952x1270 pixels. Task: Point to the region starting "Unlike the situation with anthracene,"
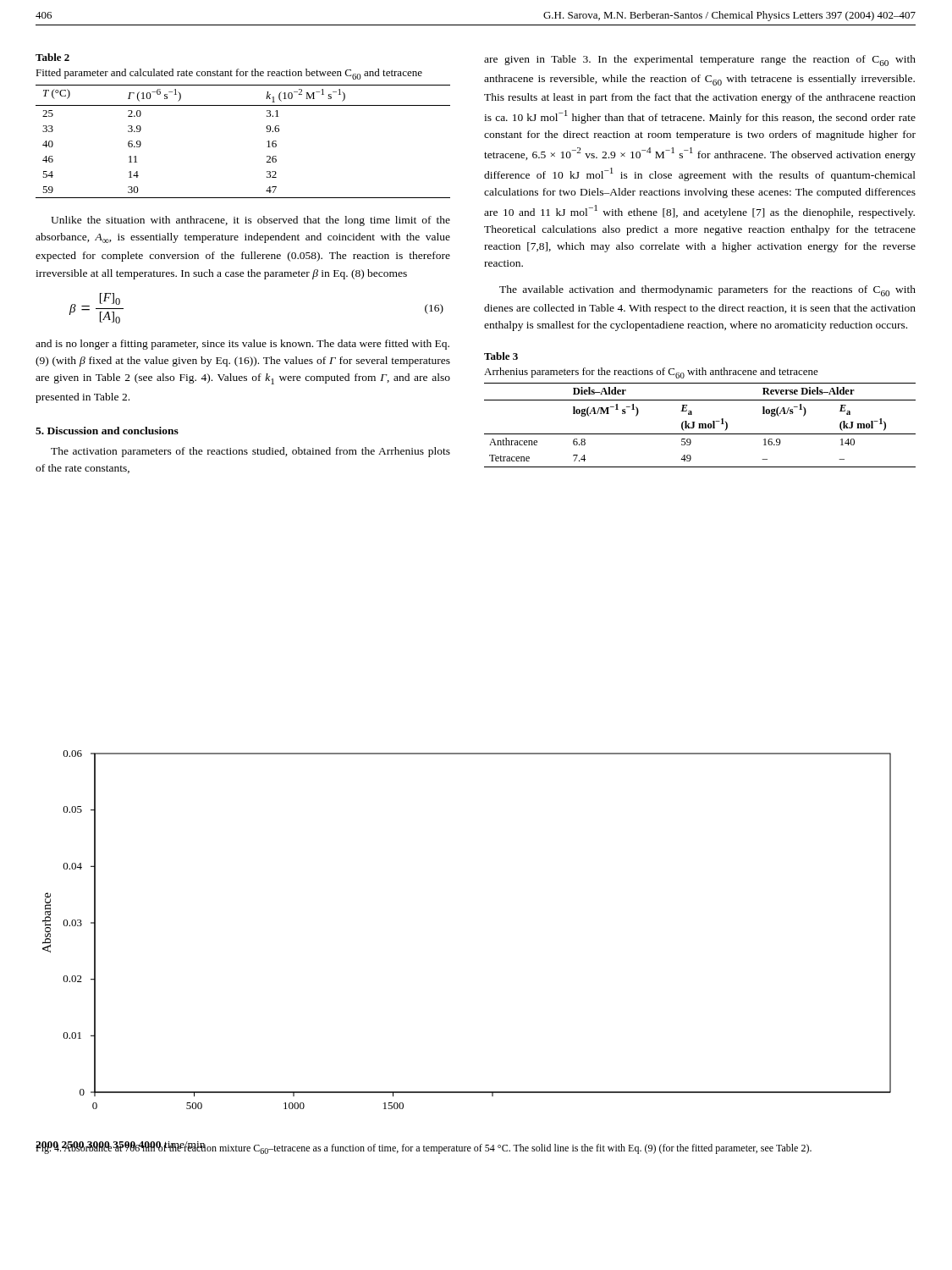(243, 246)
